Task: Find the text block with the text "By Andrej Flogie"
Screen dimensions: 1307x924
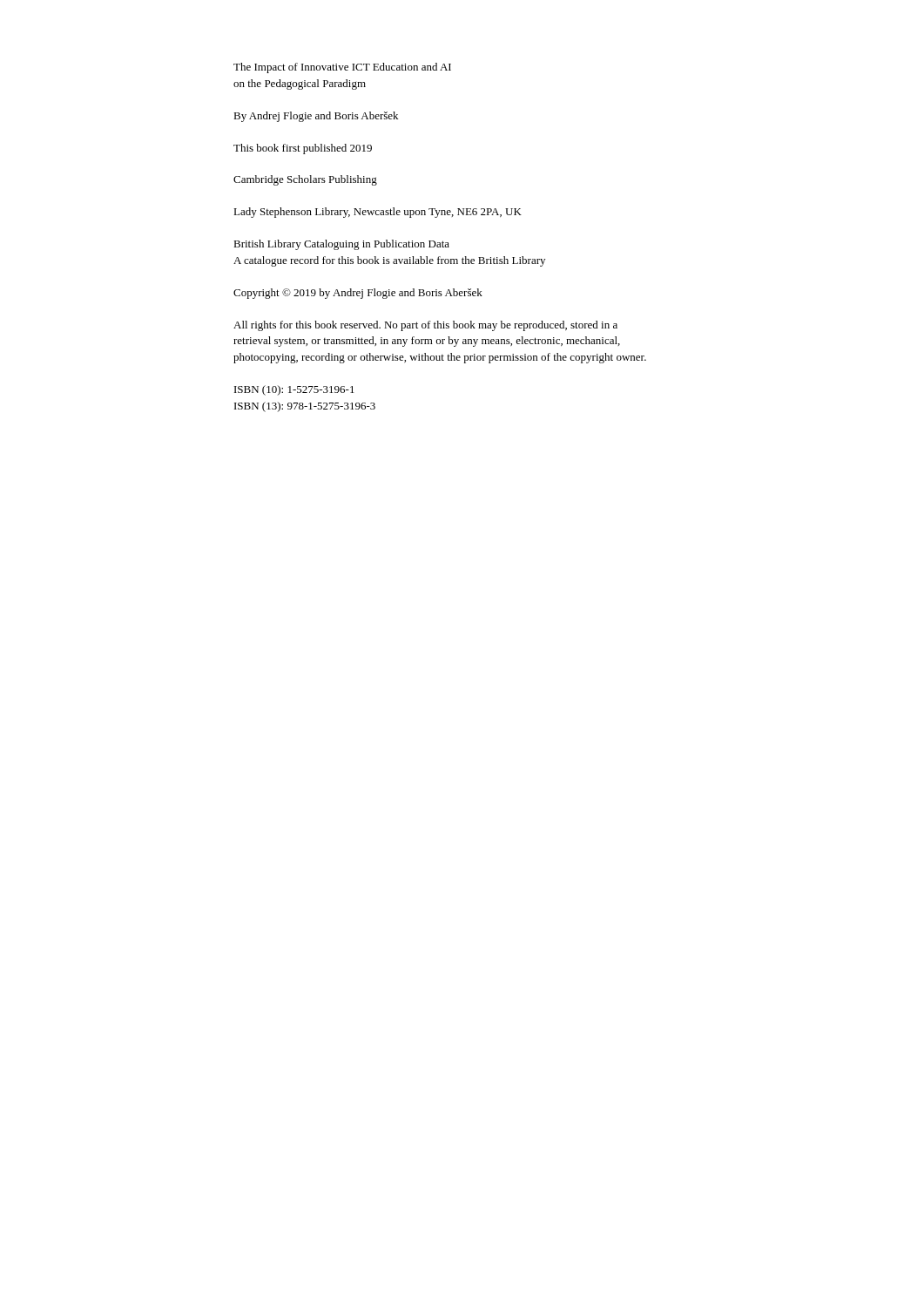Action: (316, 115)
